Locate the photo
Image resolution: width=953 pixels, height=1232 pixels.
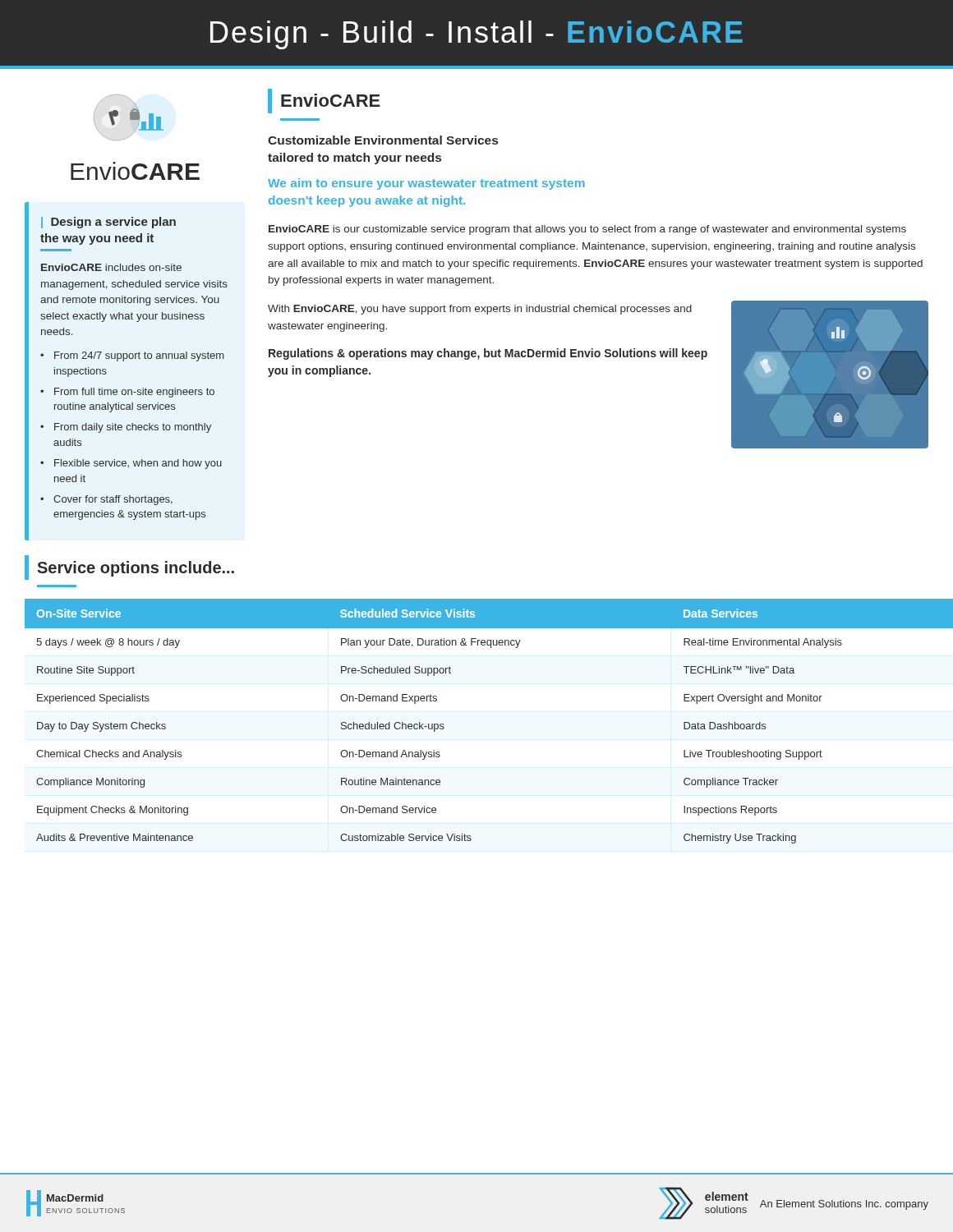830,376
